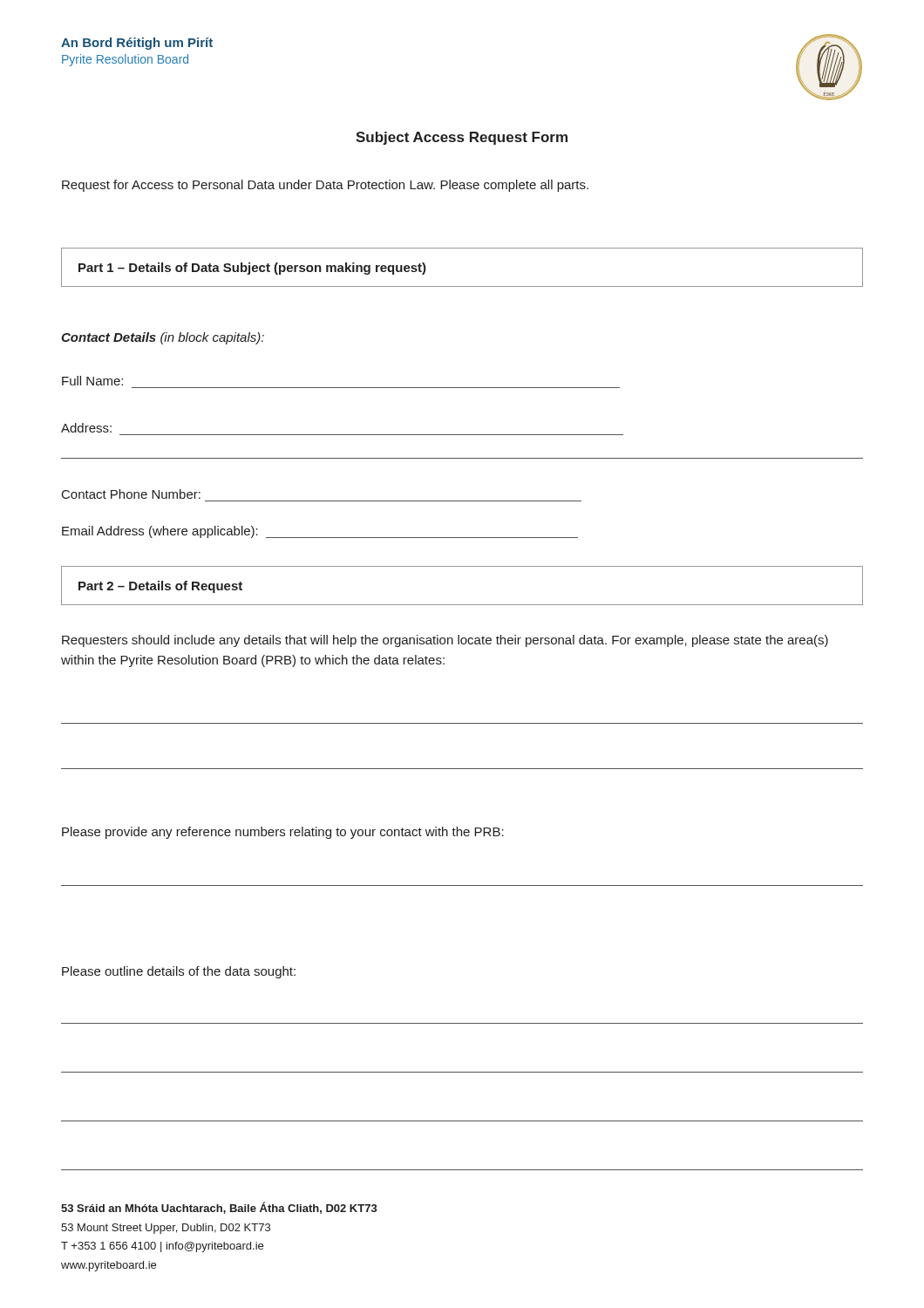Click the passage that begins "Please provide any"
Viewport: 924px width, 1308px height.
[x=283, y=831]
